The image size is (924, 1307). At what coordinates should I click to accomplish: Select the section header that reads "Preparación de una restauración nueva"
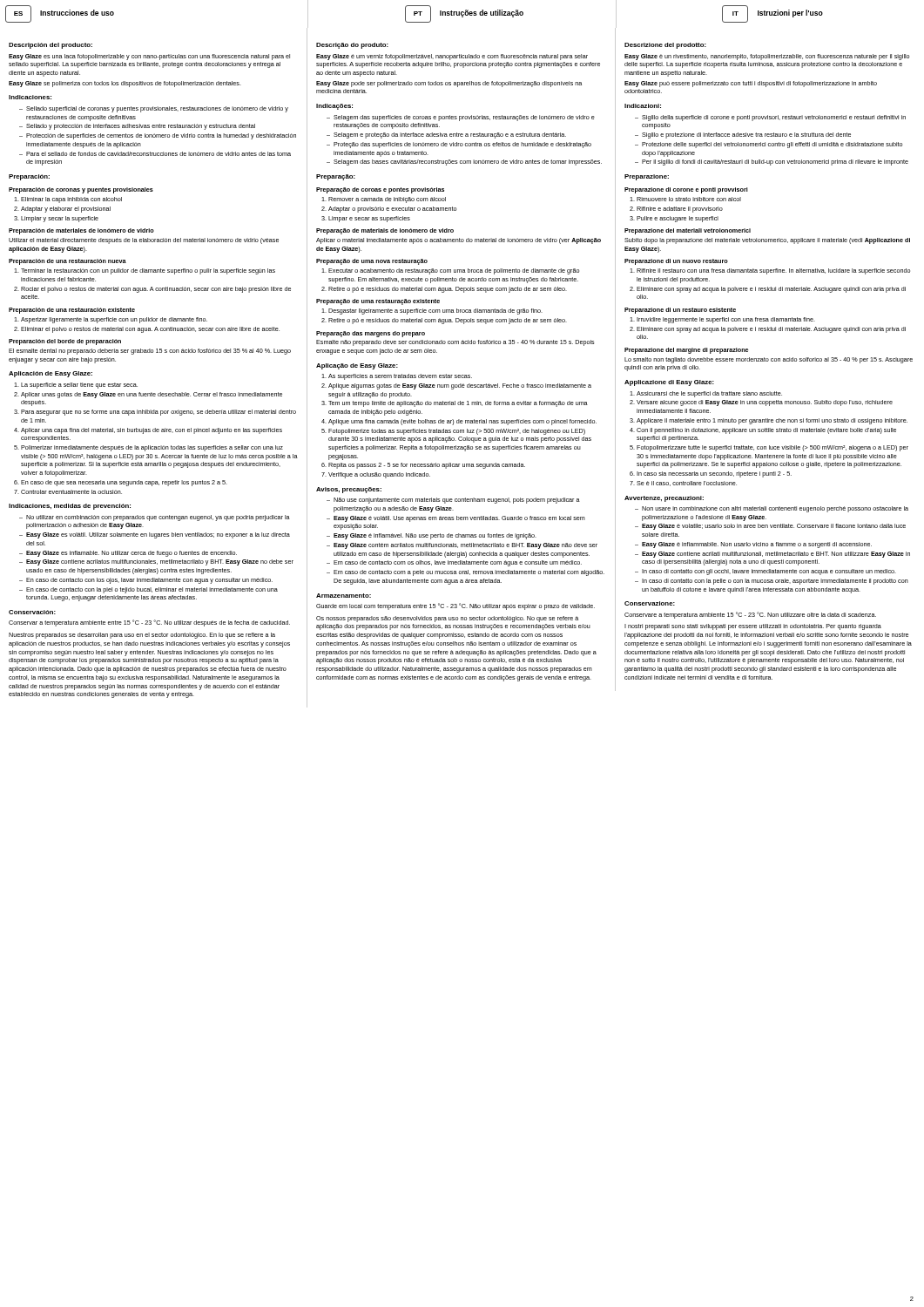tap(67, 261)
